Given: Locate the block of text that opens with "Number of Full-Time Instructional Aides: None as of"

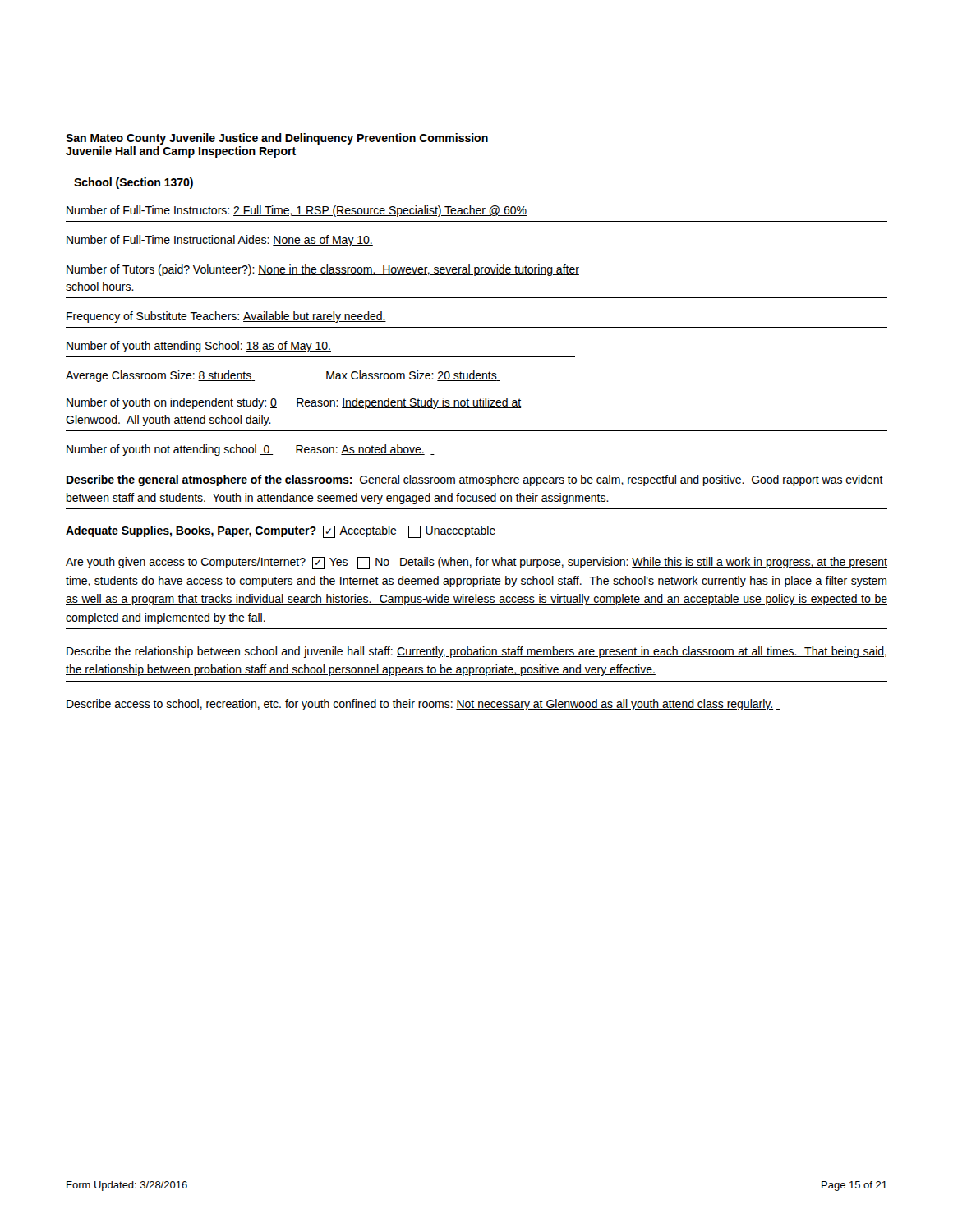Looking at the screenshot, I should point(219,240).
